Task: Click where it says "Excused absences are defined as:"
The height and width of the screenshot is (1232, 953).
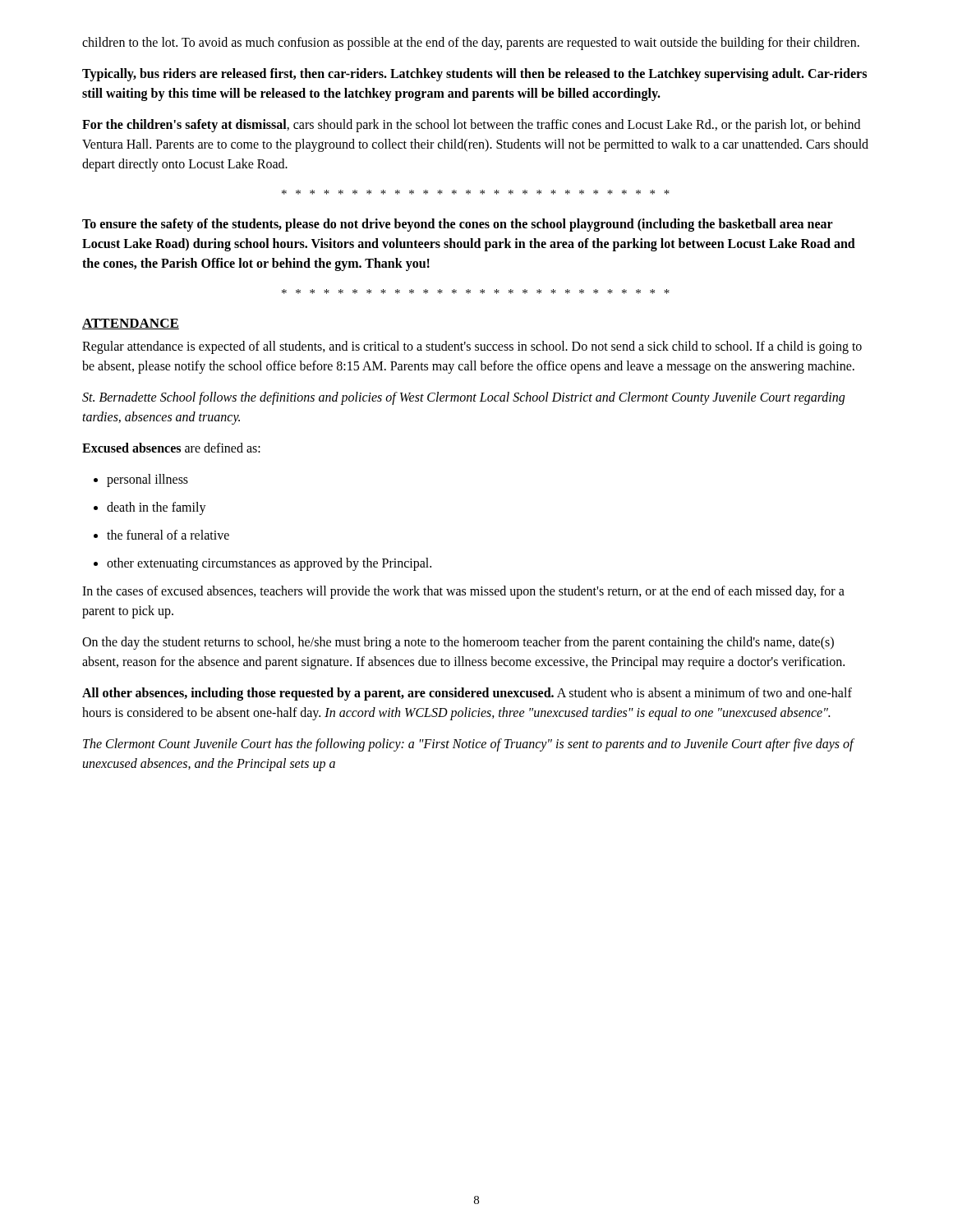Action: click(x=171, y=448)
